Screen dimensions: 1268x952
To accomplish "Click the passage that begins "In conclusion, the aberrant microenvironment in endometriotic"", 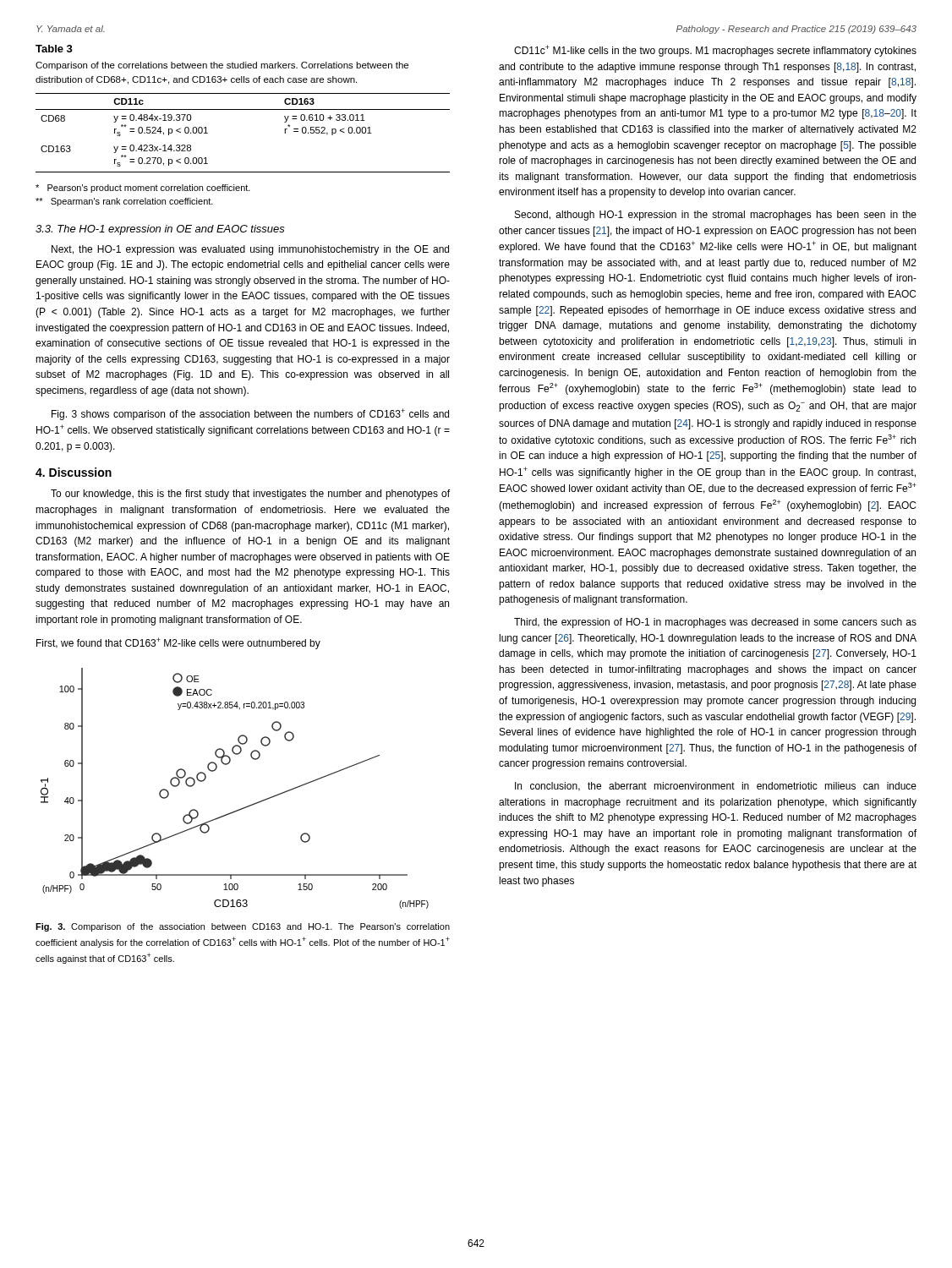I will tap(708, 833).
